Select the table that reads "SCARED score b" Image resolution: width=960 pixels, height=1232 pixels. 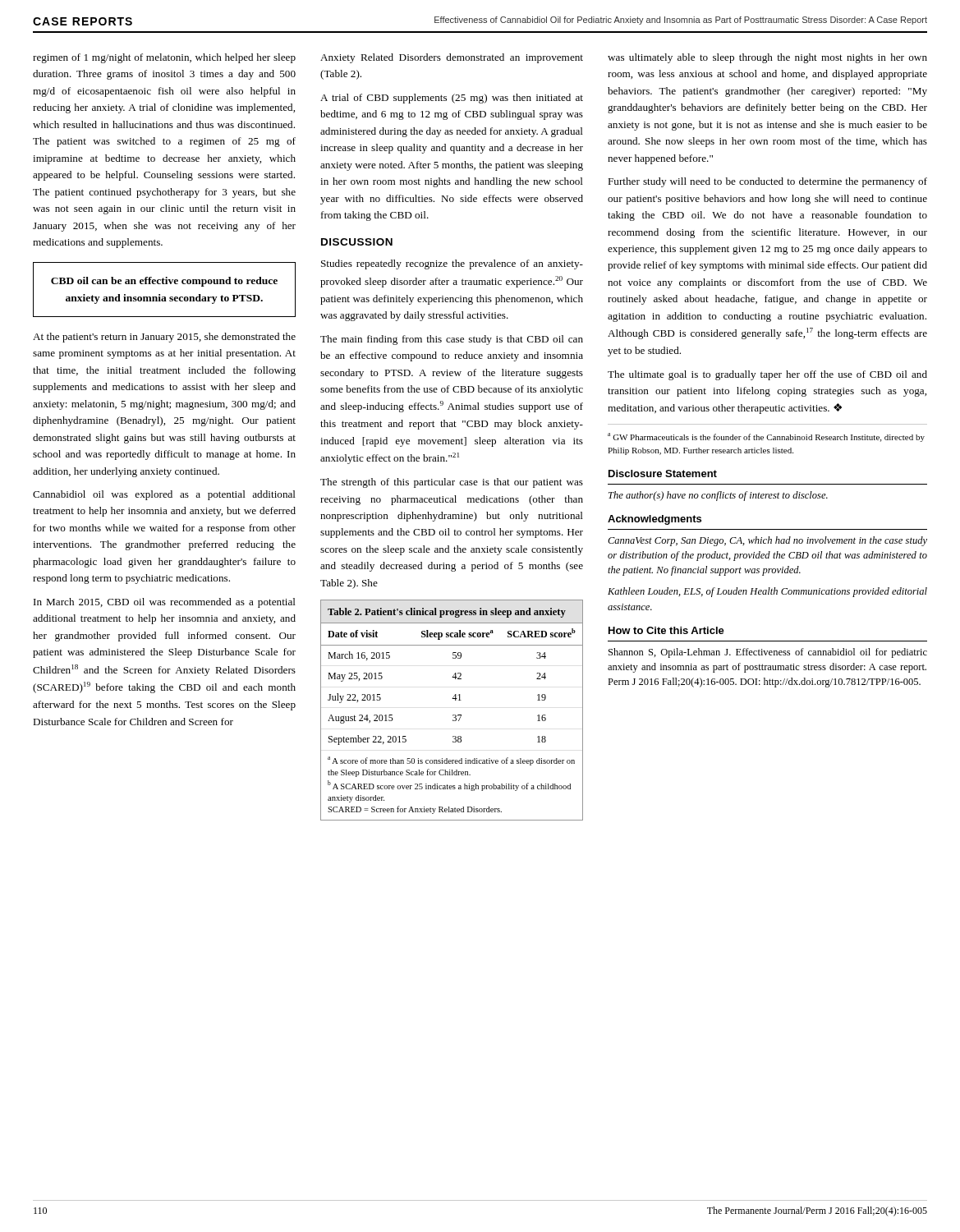(x=452, y=710)
